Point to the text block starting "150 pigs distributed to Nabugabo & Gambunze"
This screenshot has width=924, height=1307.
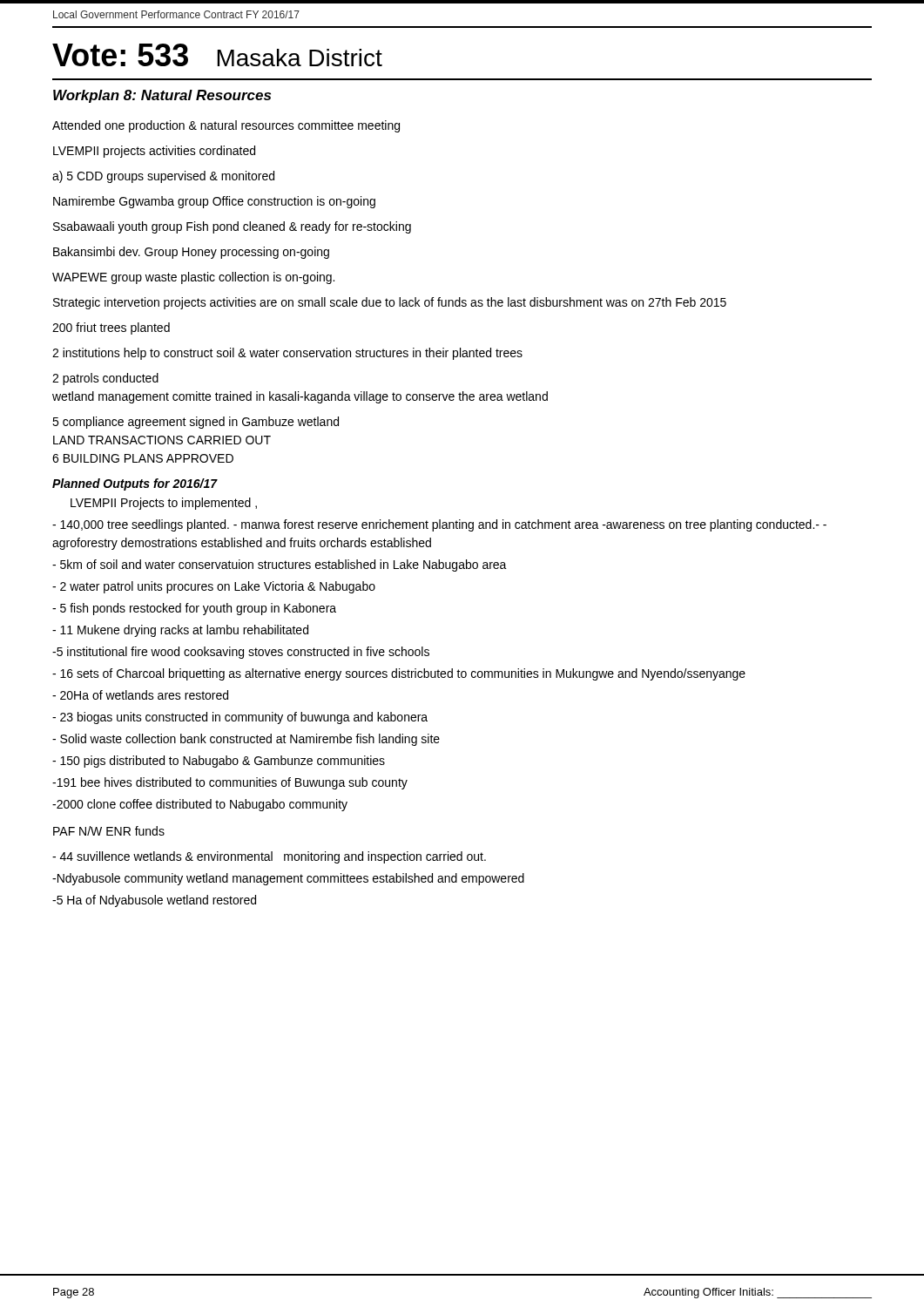tap(219, 761)
